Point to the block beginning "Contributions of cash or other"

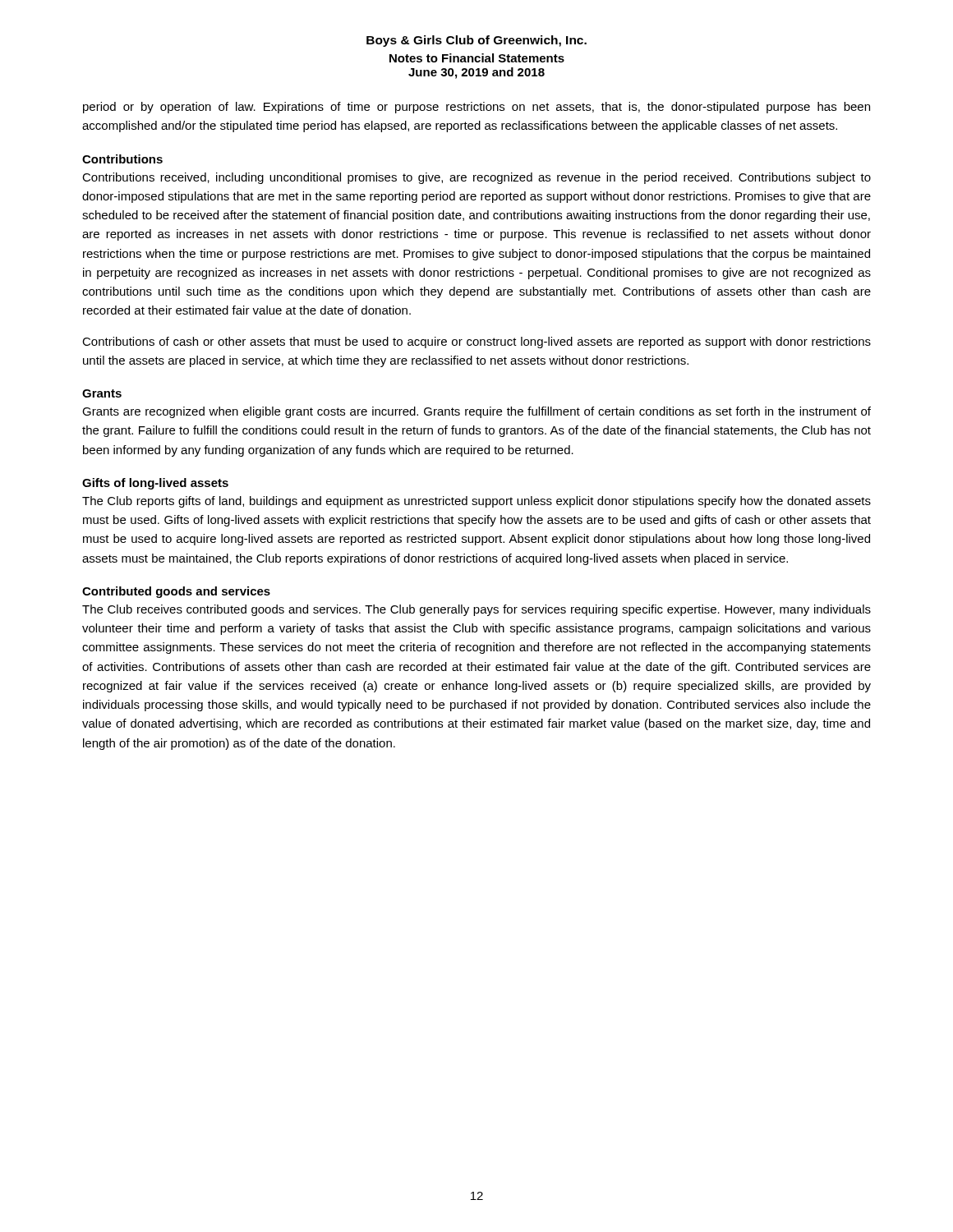pos(476,350)
